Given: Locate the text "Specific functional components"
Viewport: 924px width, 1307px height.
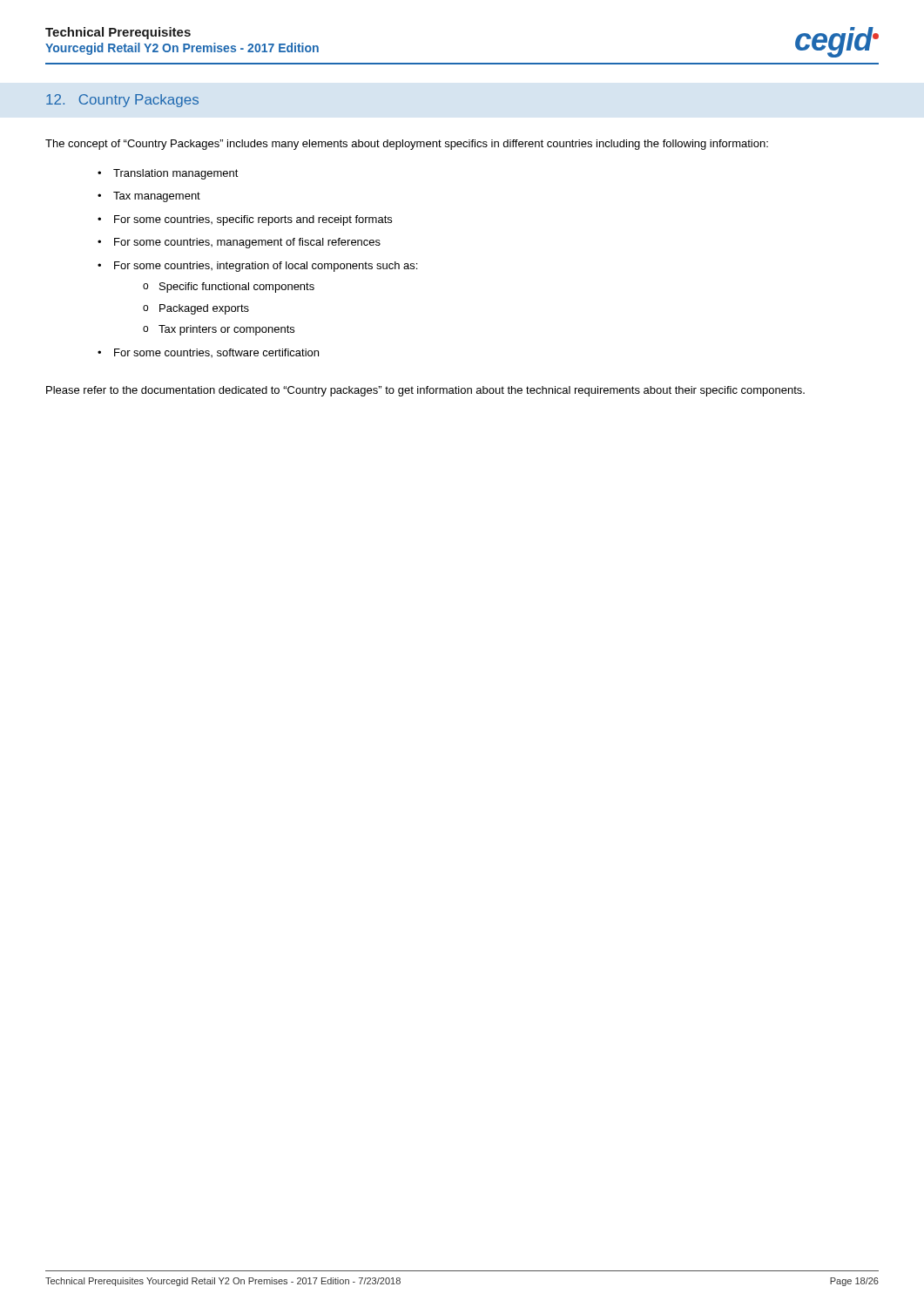Looking at the screenshot, I should (x=237, y=286).
